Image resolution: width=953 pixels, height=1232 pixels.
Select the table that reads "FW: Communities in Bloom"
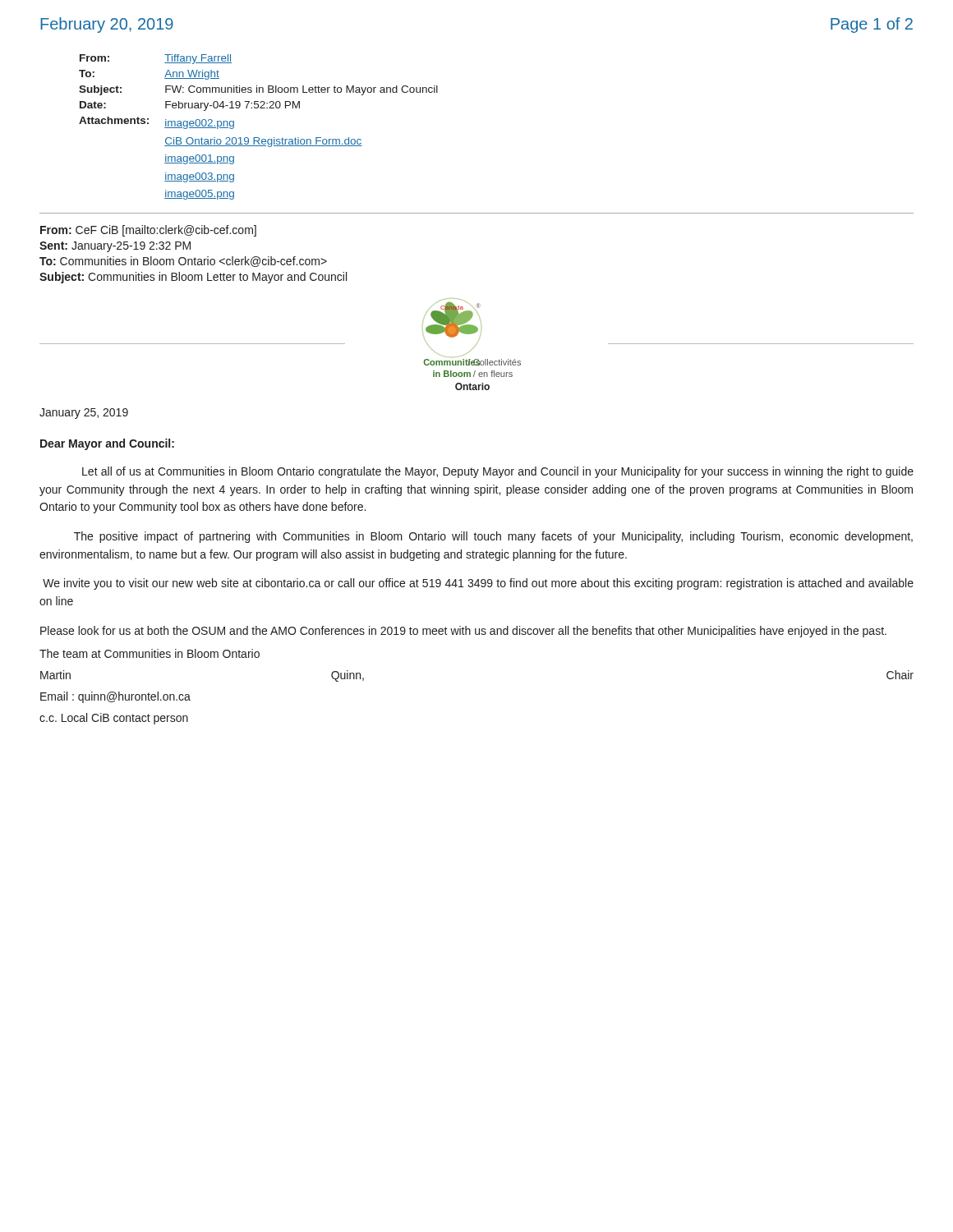[x=476, y=127]
